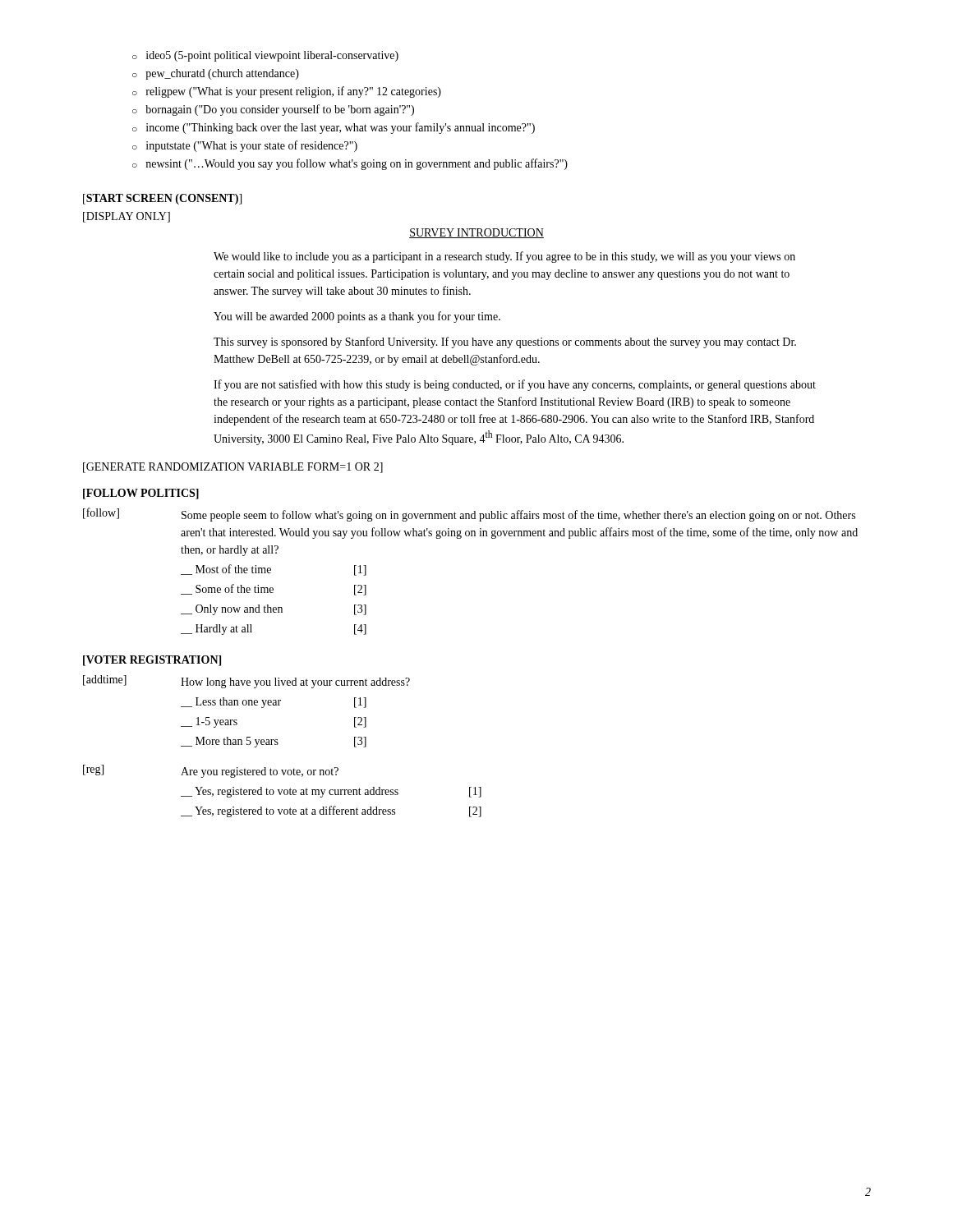Screen dimensions: 1232x953
Task: Select the text starting "SURVEY INTRODUCTION"
Action: (476, 233)
